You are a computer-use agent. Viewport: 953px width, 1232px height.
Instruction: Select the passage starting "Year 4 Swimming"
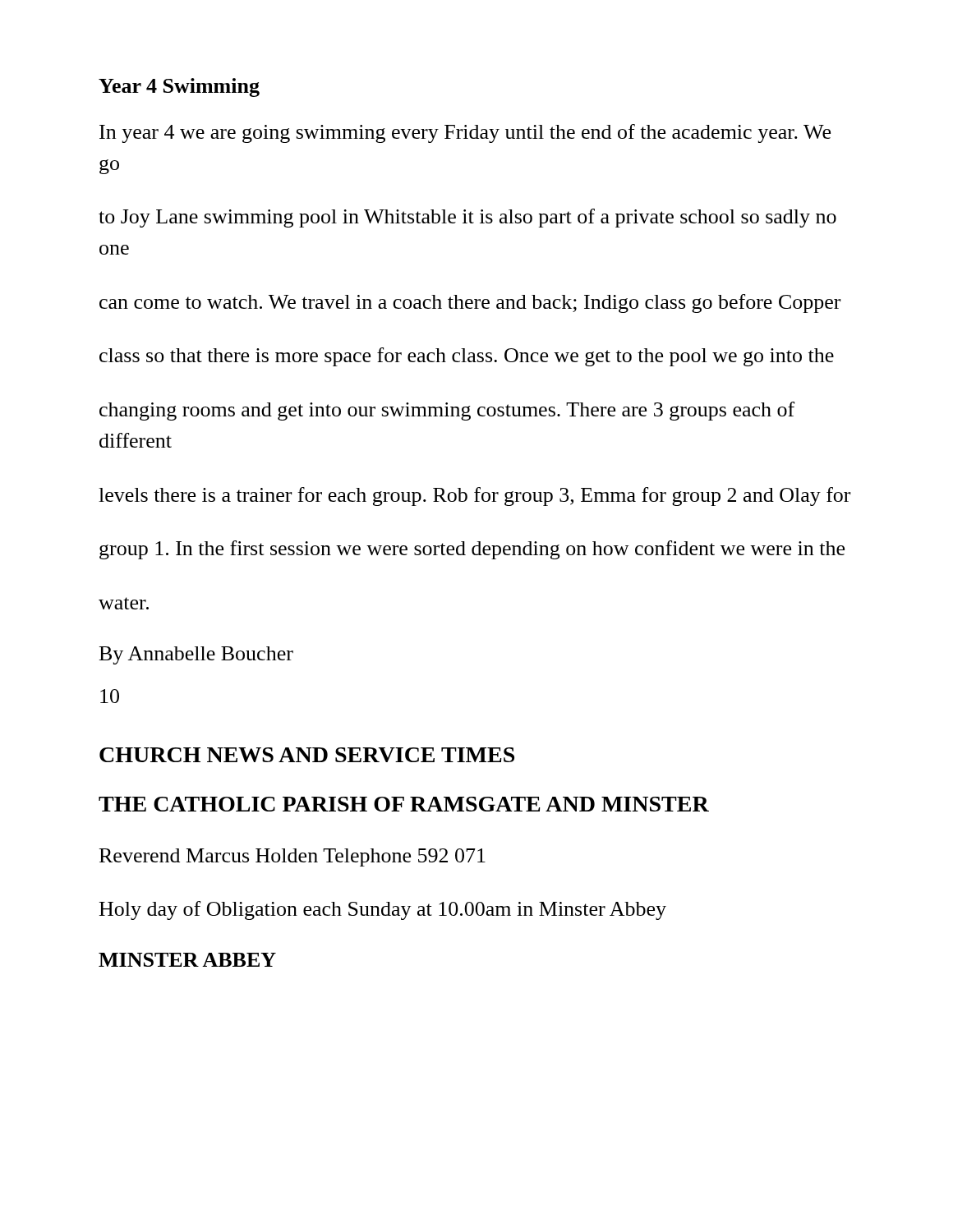pyautogui.click(x=179, y=86)
